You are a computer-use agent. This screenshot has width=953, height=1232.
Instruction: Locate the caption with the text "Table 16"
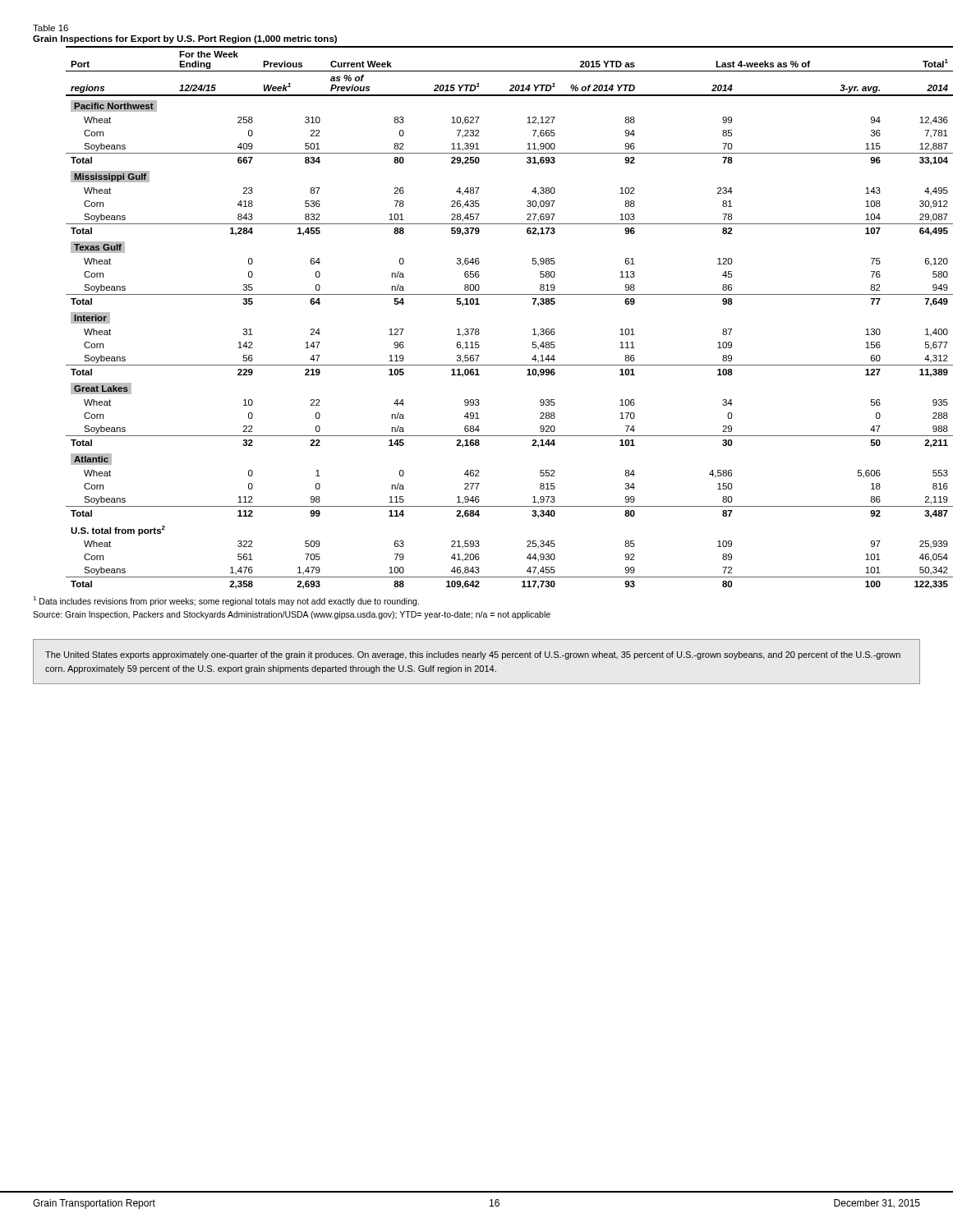[x=51, y=28]
